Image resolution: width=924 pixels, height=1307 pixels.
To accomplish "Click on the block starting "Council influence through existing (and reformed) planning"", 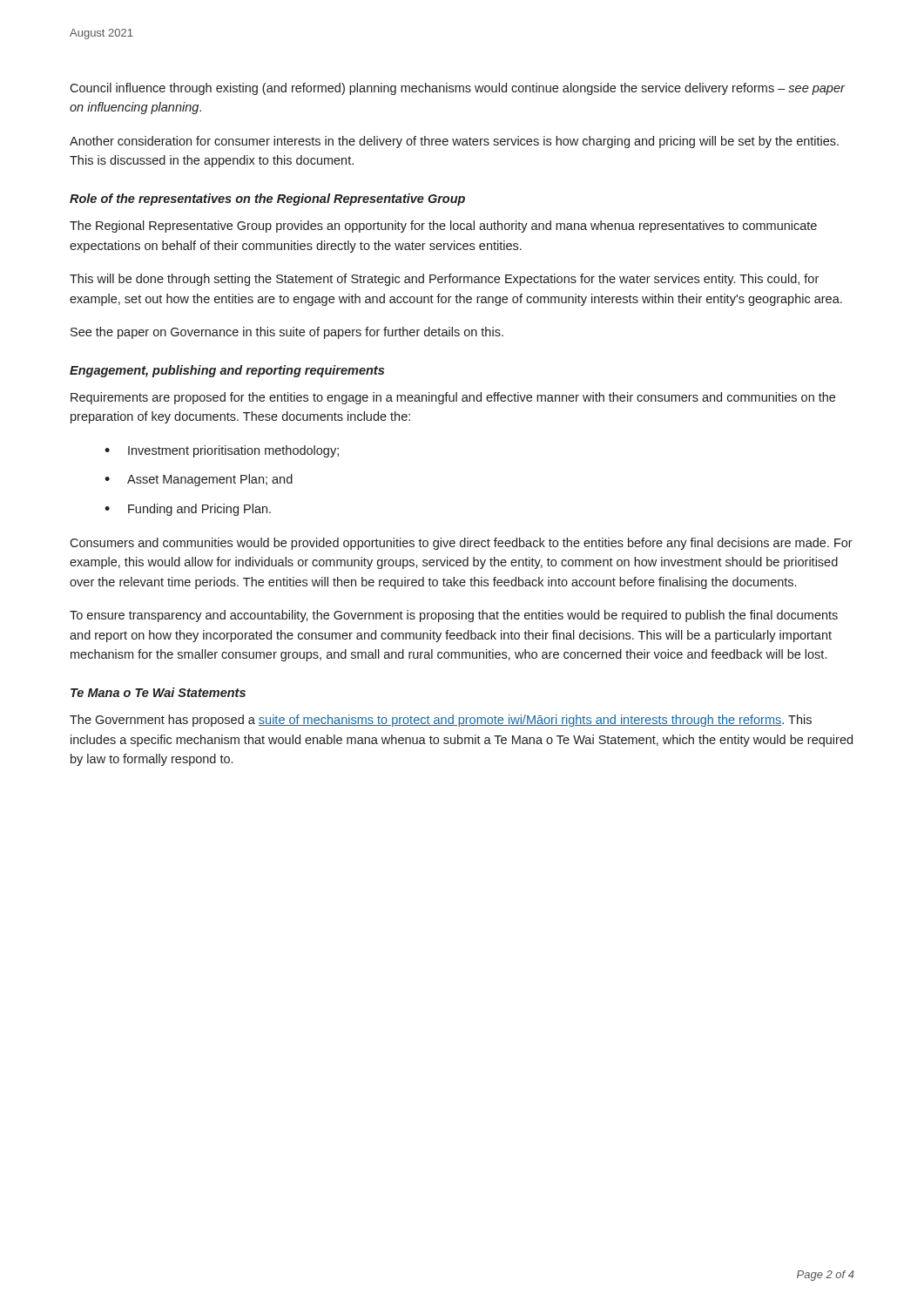I will pyautogui.click(x=457, y=98).
